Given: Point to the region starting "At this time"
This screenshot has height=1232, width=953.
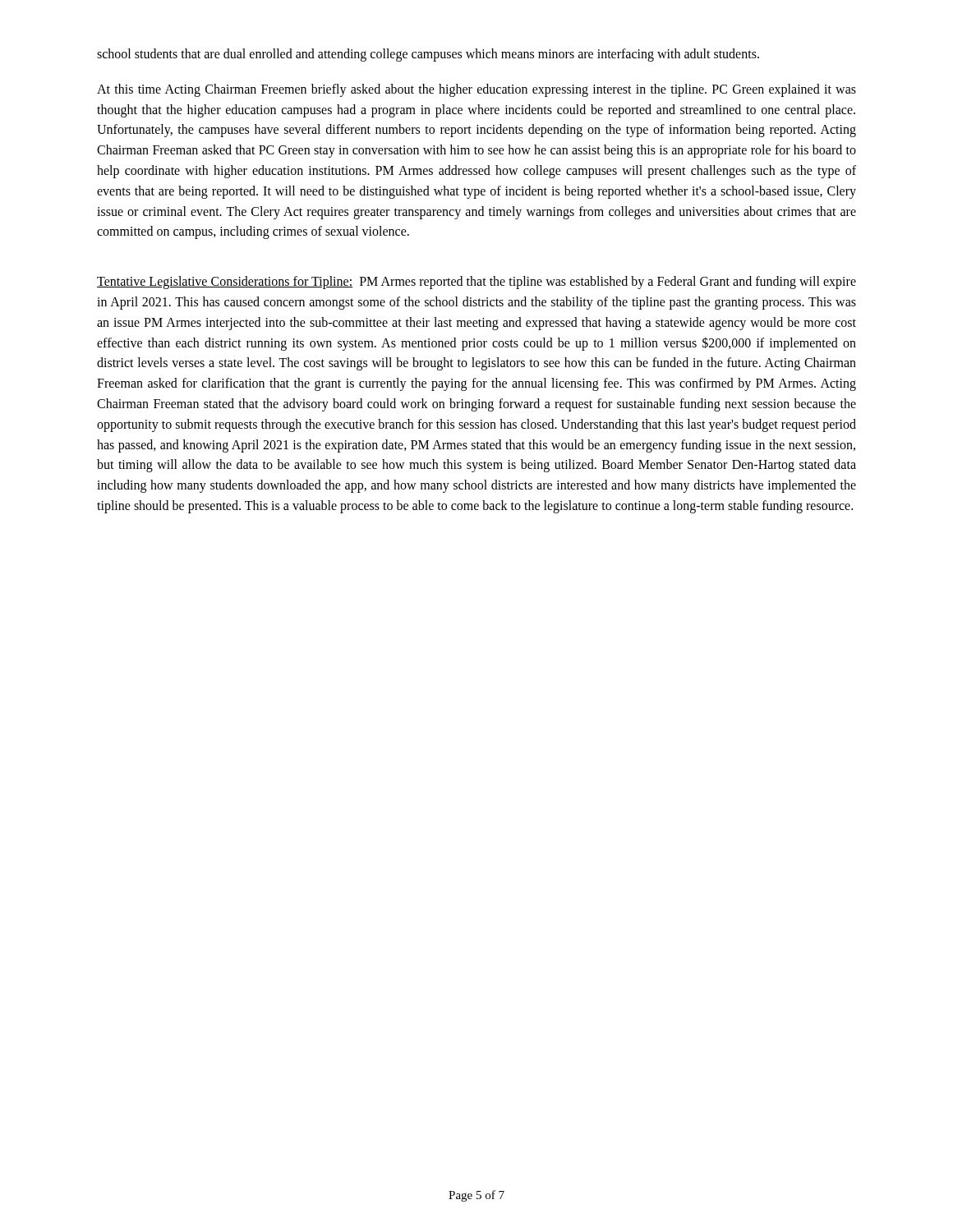Looking at the screenshot, I should (476, 160).
